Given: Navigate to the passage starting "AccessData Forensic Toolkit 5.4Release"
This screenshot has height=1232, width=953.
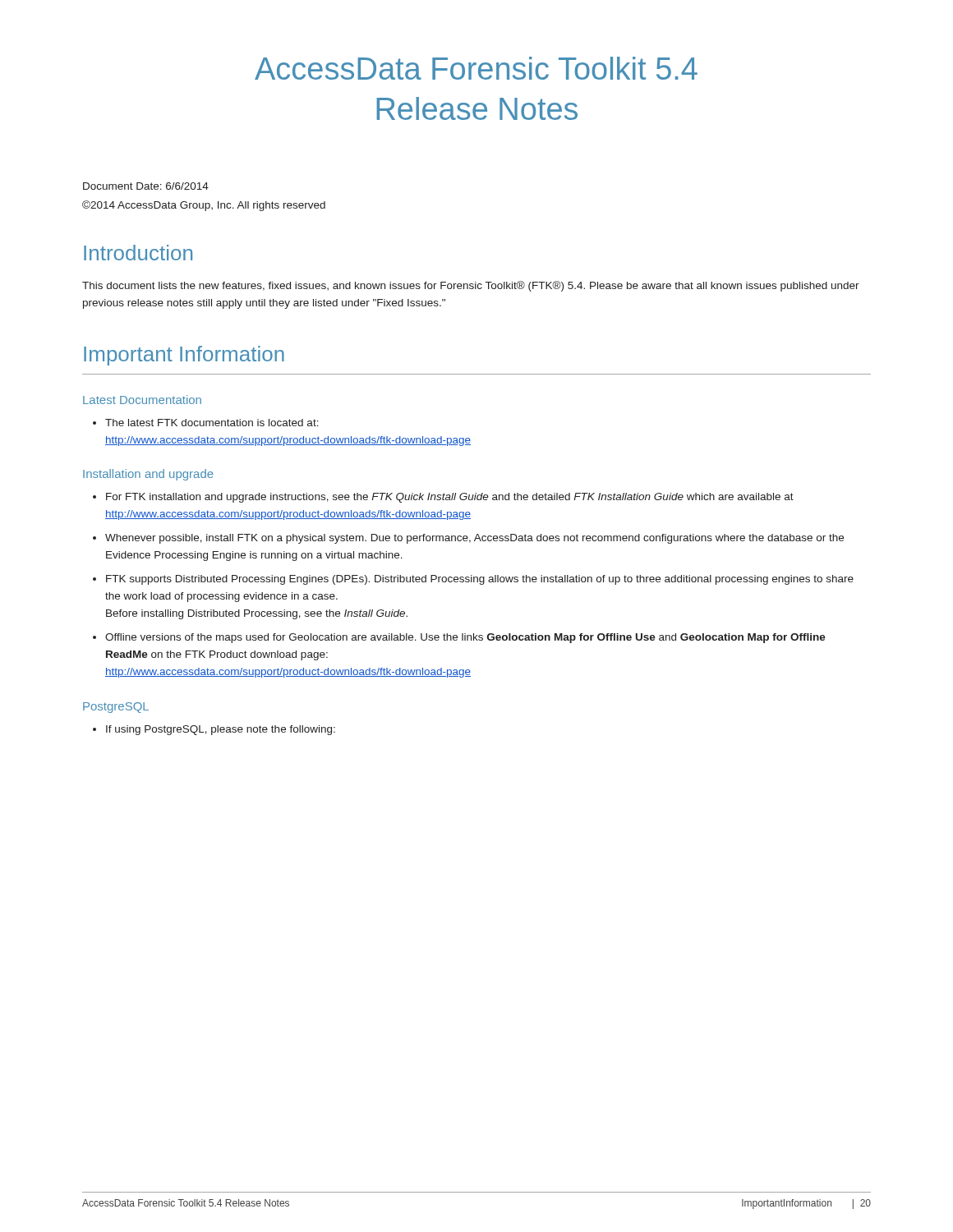Looking at the screenshot, I should [476, 90].
